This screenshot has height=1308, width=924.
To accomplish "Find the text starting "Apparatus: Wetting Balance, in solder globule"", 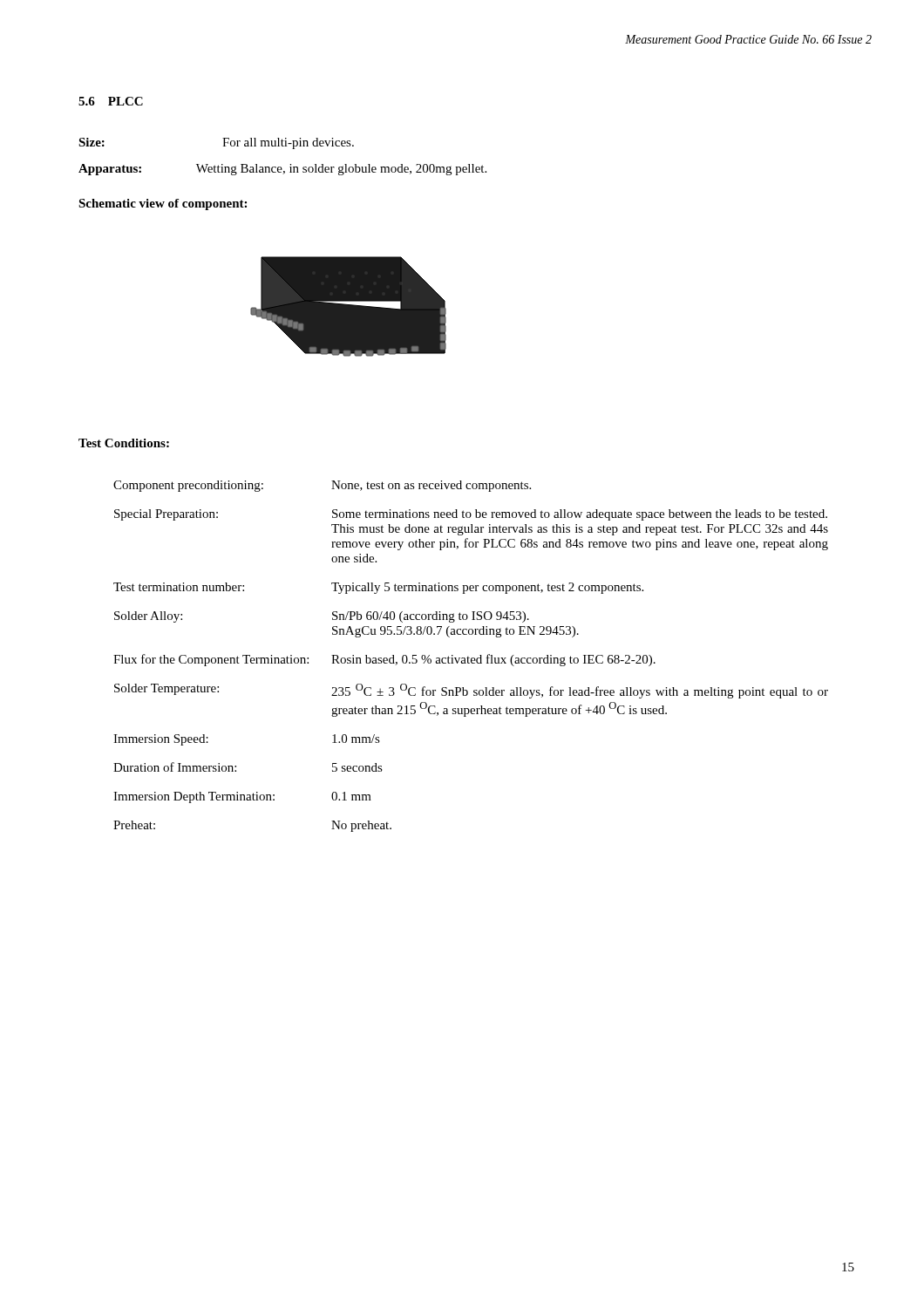I will click(283, 169).
